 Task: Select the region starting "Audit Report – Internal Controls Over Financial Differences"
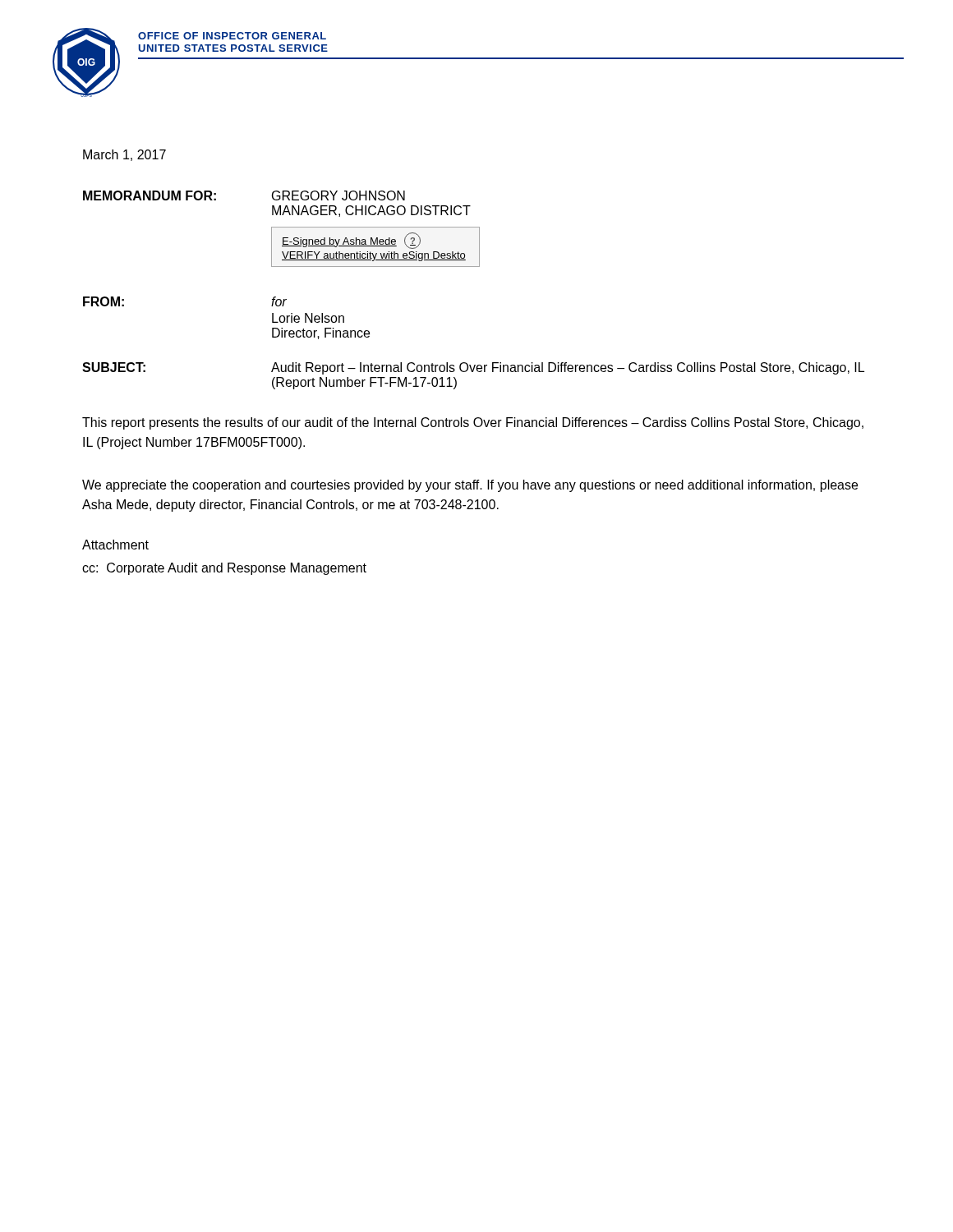point(568,375)
